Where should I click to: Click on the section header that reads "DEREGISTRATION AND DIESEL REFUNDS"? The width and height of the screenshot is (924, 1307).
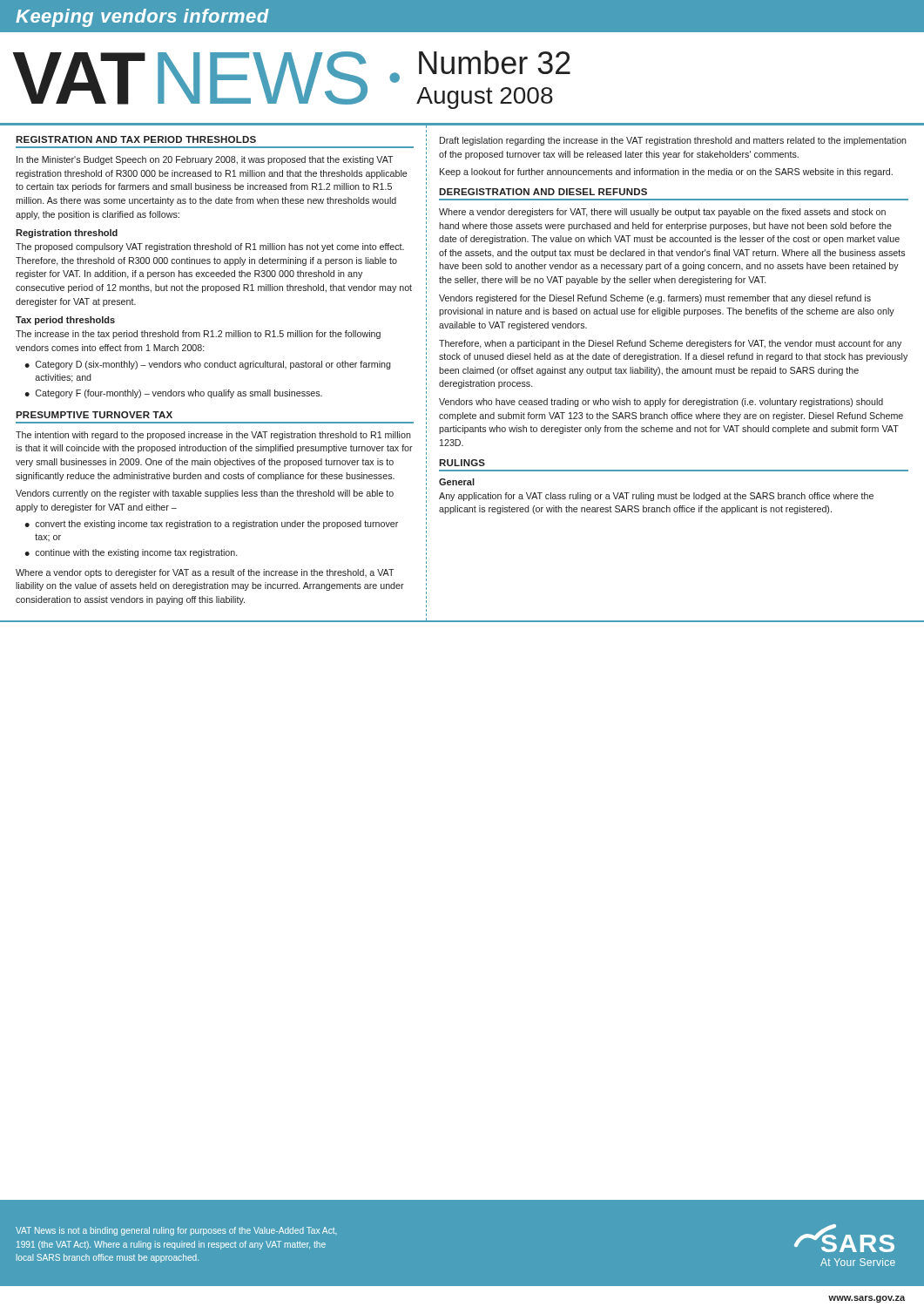click(x=543, y=192)
